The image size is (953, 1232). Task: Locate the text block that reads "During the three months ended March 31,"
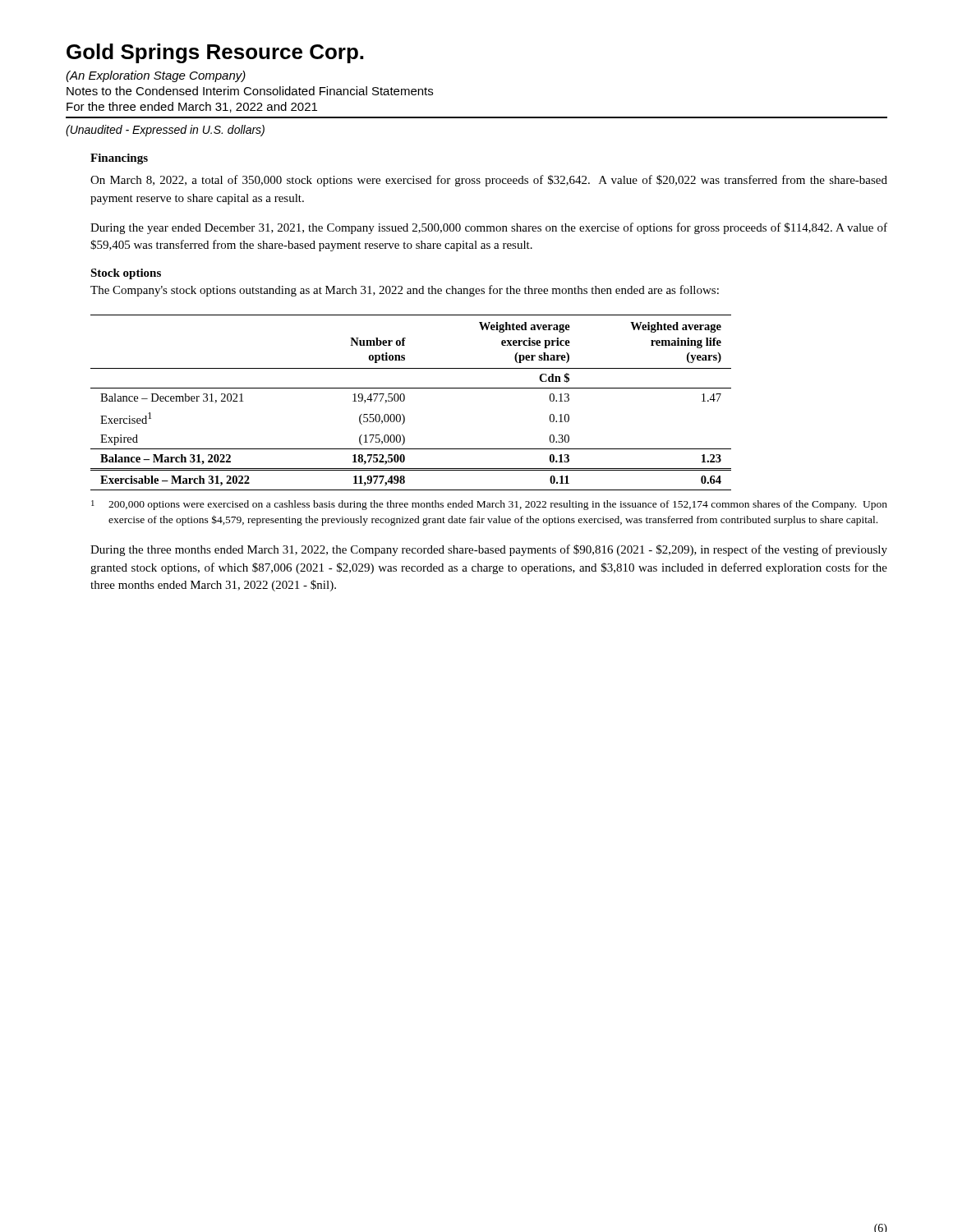[476, 568]
